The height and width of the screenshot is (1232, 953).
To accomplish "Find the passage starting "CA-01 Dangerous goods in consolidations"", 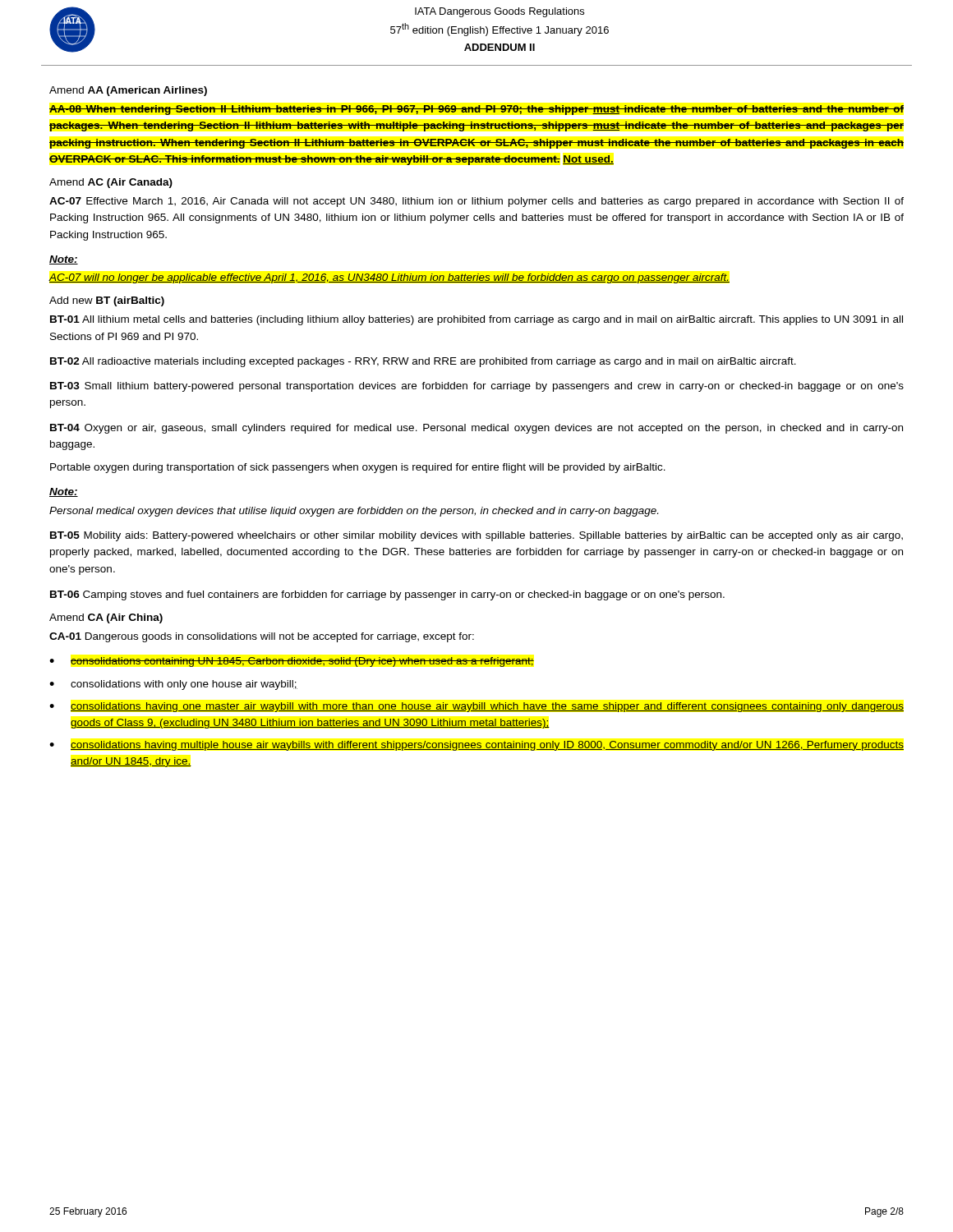I will [x=476, y=636].
